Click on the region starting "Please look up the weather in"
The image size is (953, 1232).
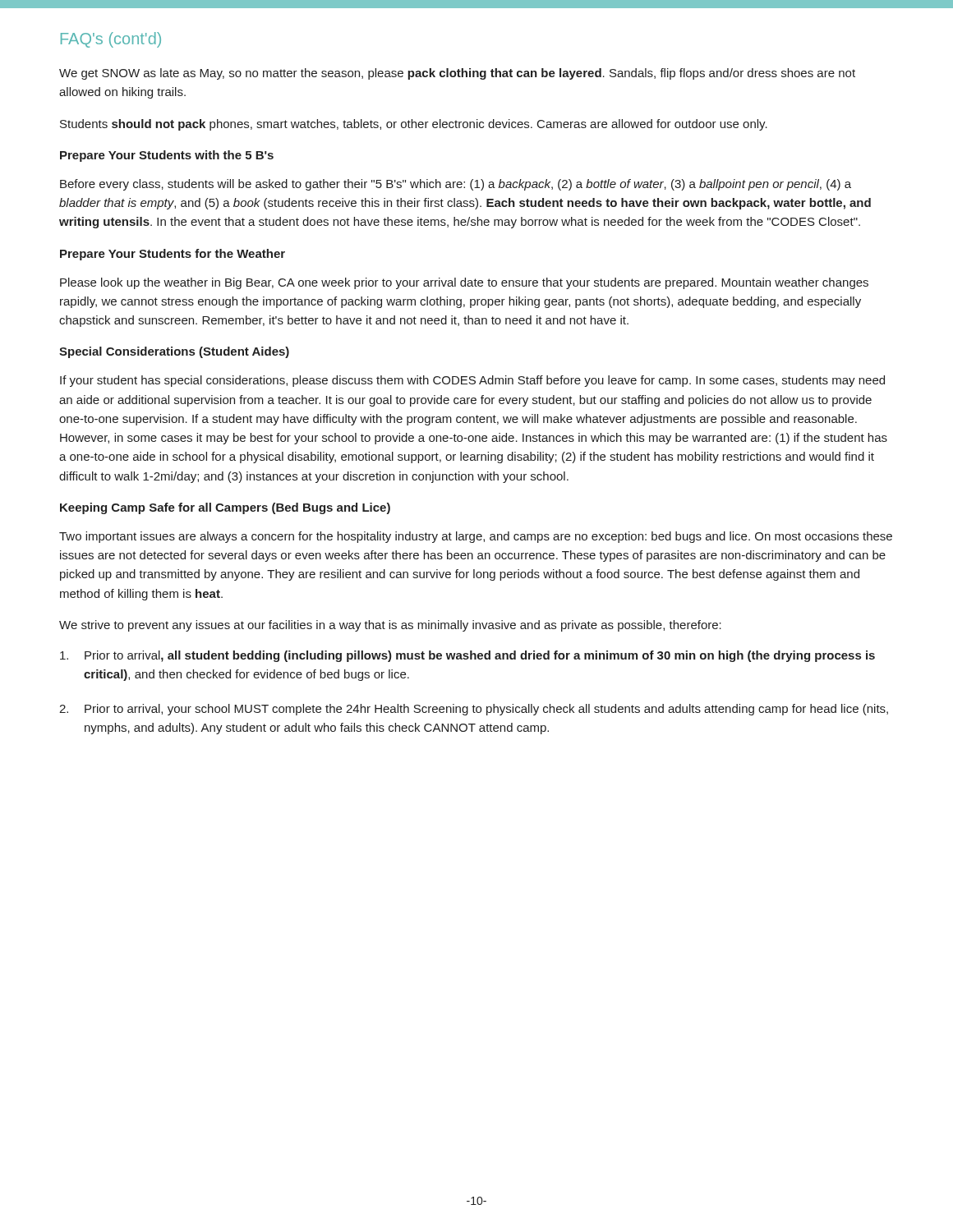[476, 301]
